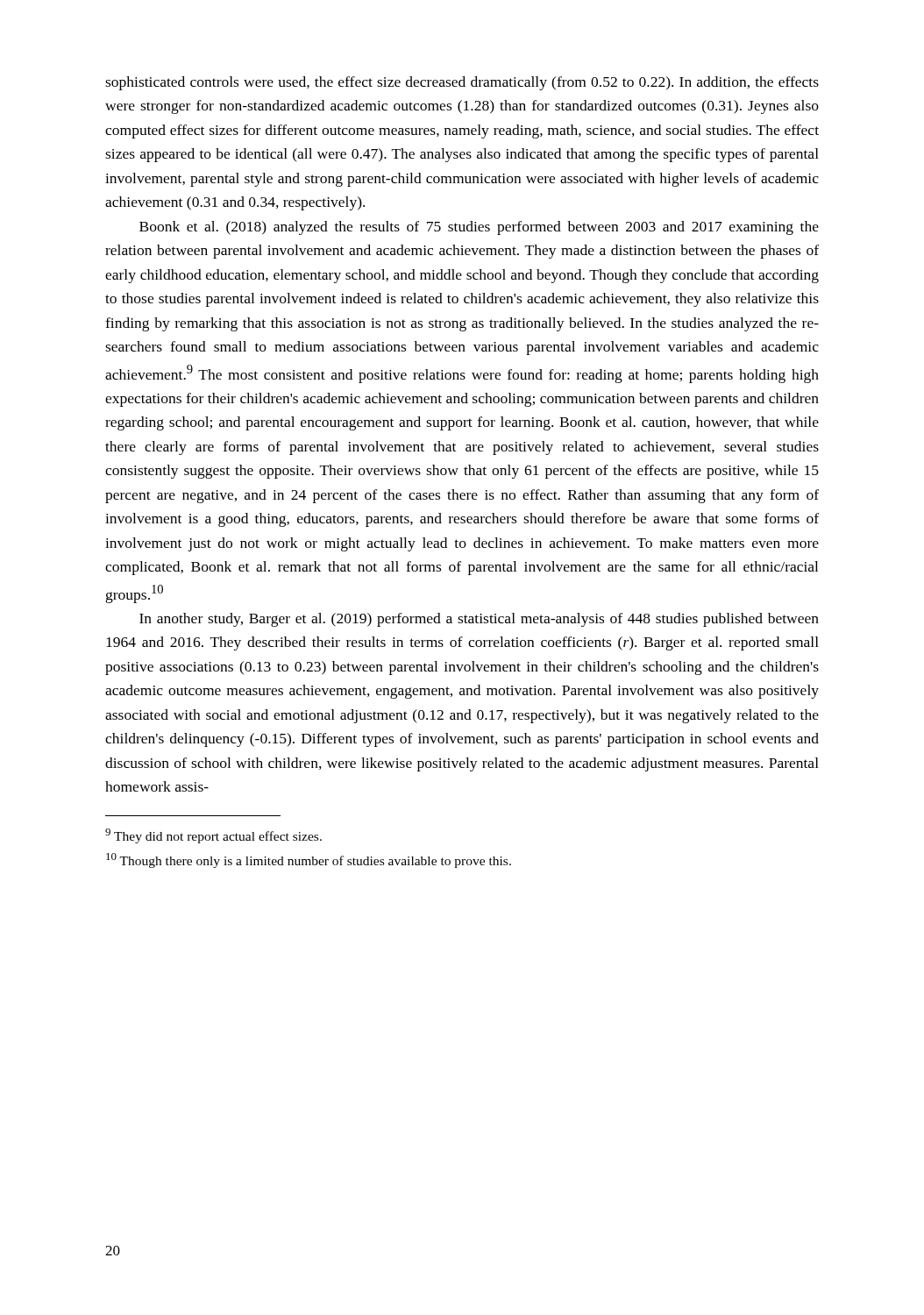Screen dimensions: 1315x924
Task: Locate the text block containing "Boonk et al. (2018) analyzed the"
Action: tap(462, 411)
